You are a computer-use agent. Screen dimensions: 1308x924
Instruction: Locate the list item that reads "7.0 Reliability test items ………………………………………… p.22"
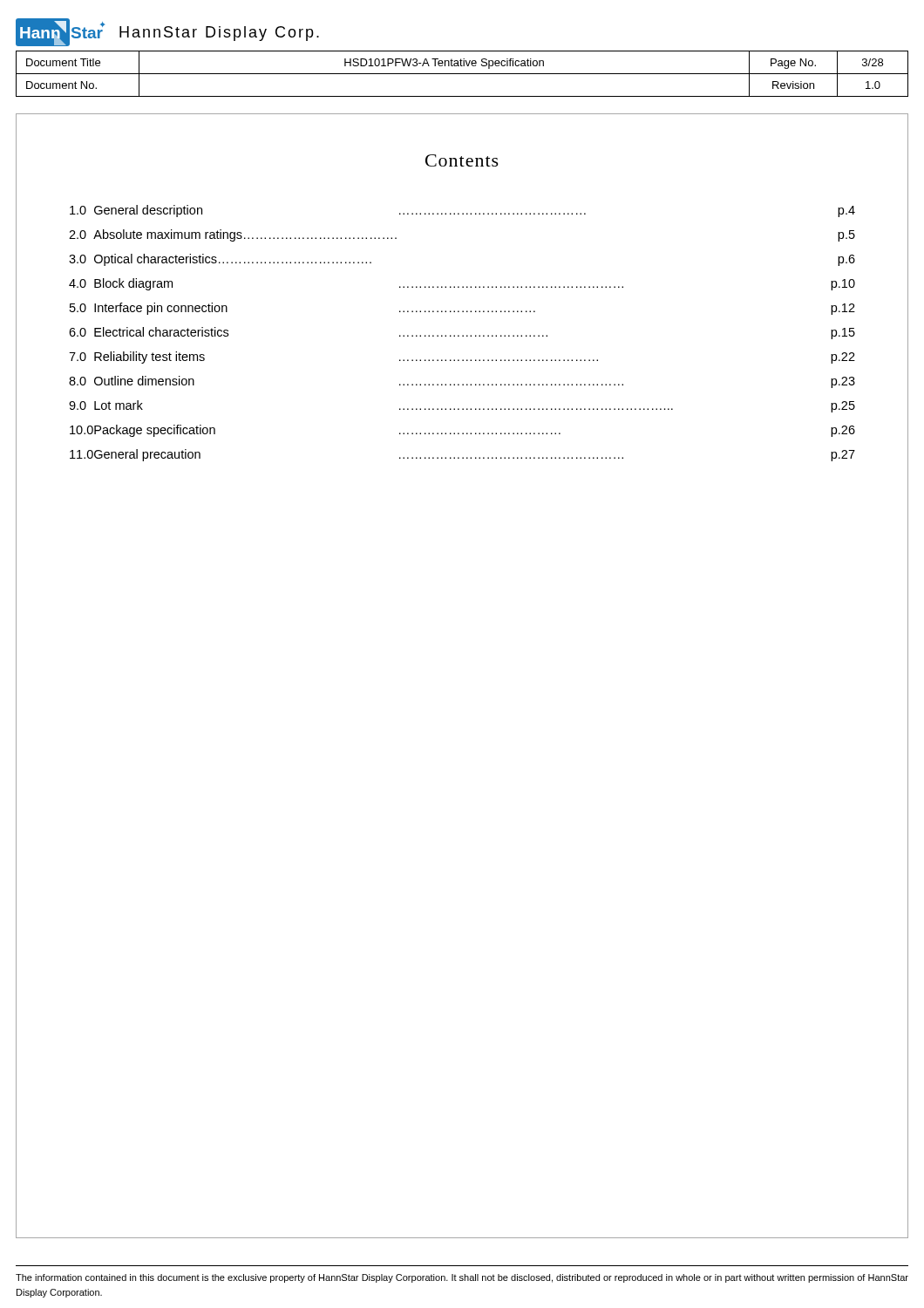click(x=462, y=357)
